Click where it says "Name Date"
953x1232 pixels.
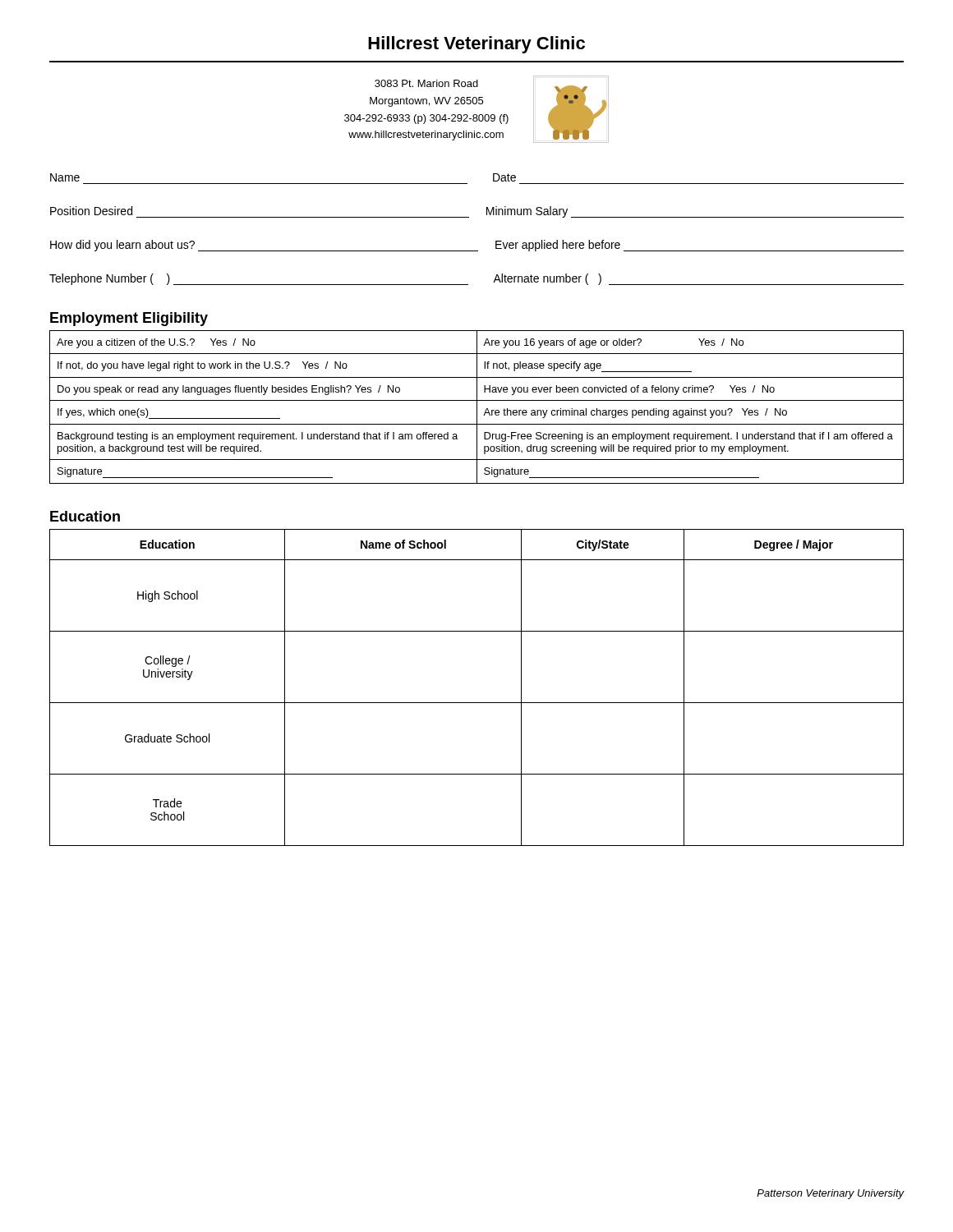[476, 176]
